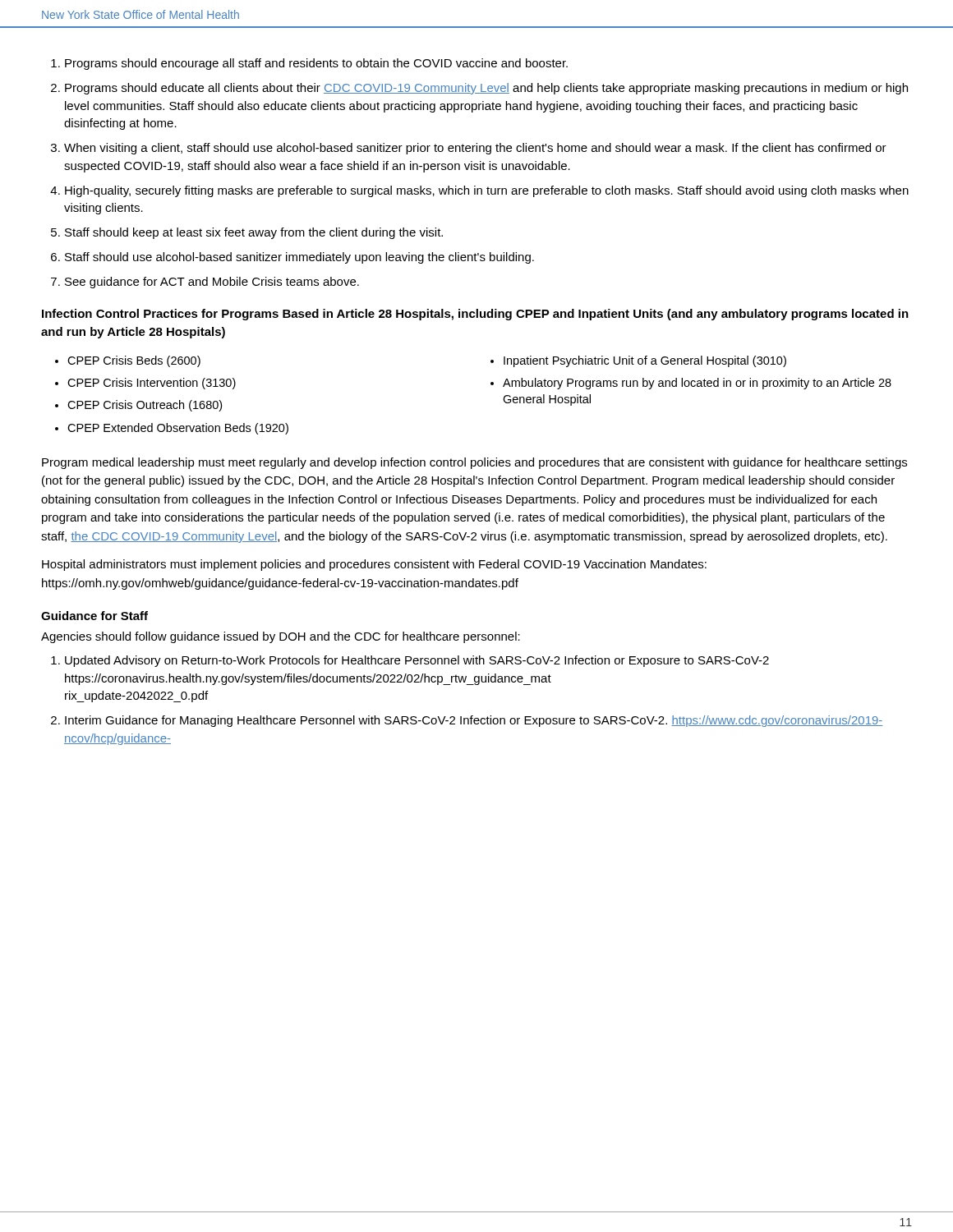Screen dimensions: 1232x953
Task: Click the passage that begins "See guidance for ACT and Mobile Crisis"
Action: (212, 281)
